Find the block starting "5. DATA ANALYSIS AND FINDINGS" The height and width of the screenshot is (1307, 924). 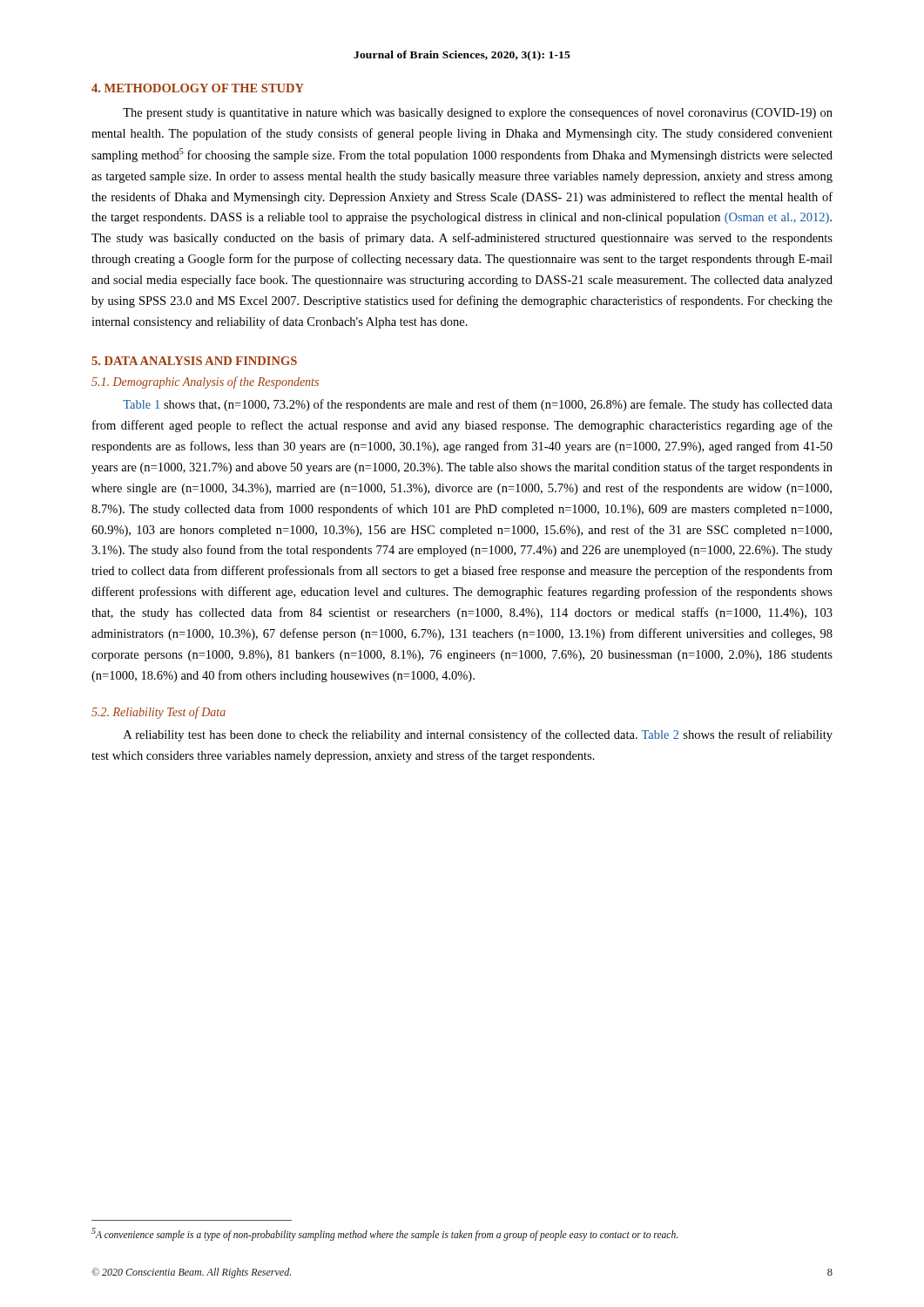coord(194,361)
